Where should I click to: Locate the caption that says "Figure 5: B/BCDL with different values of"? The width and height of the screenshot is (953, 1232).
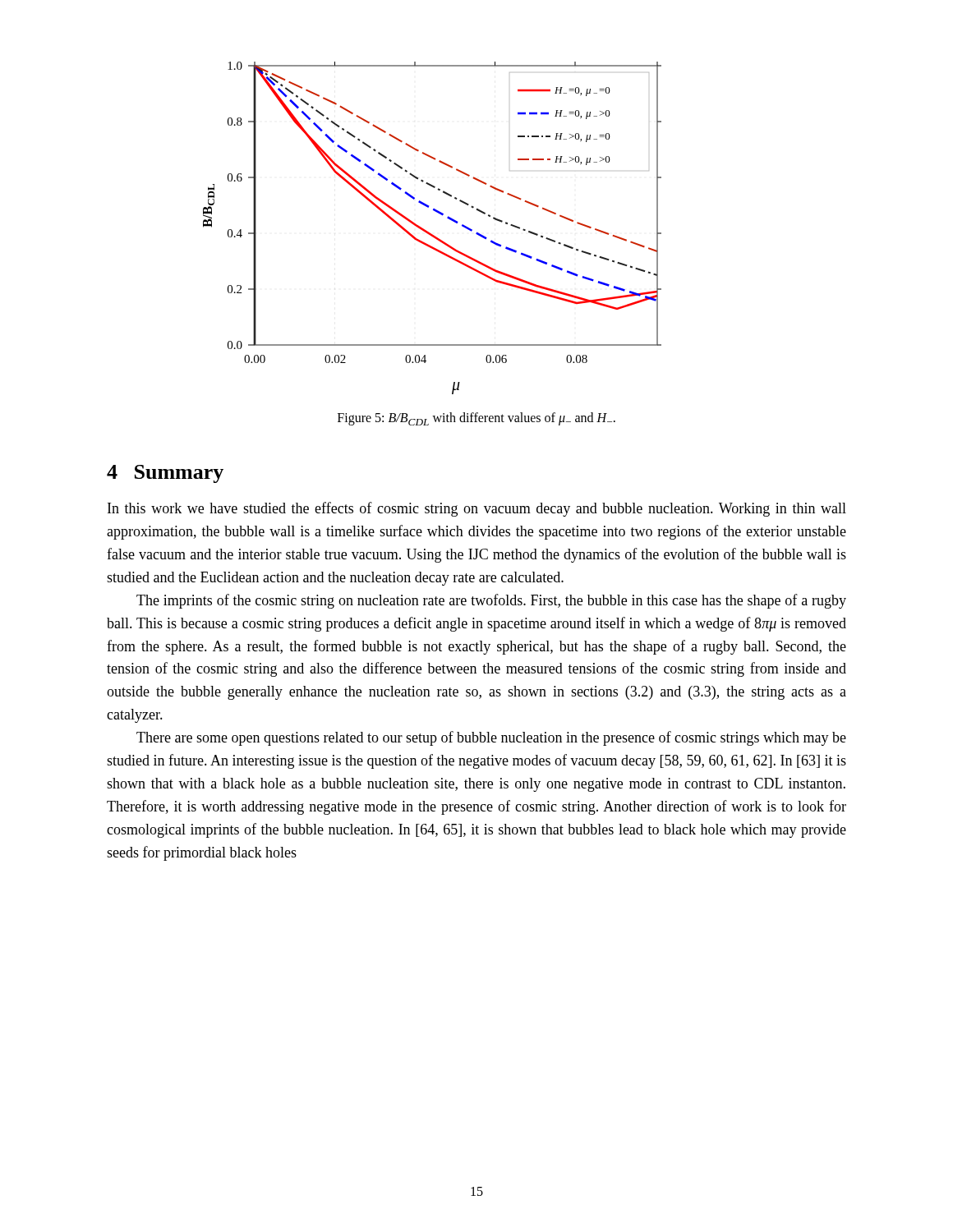[476, 419]
